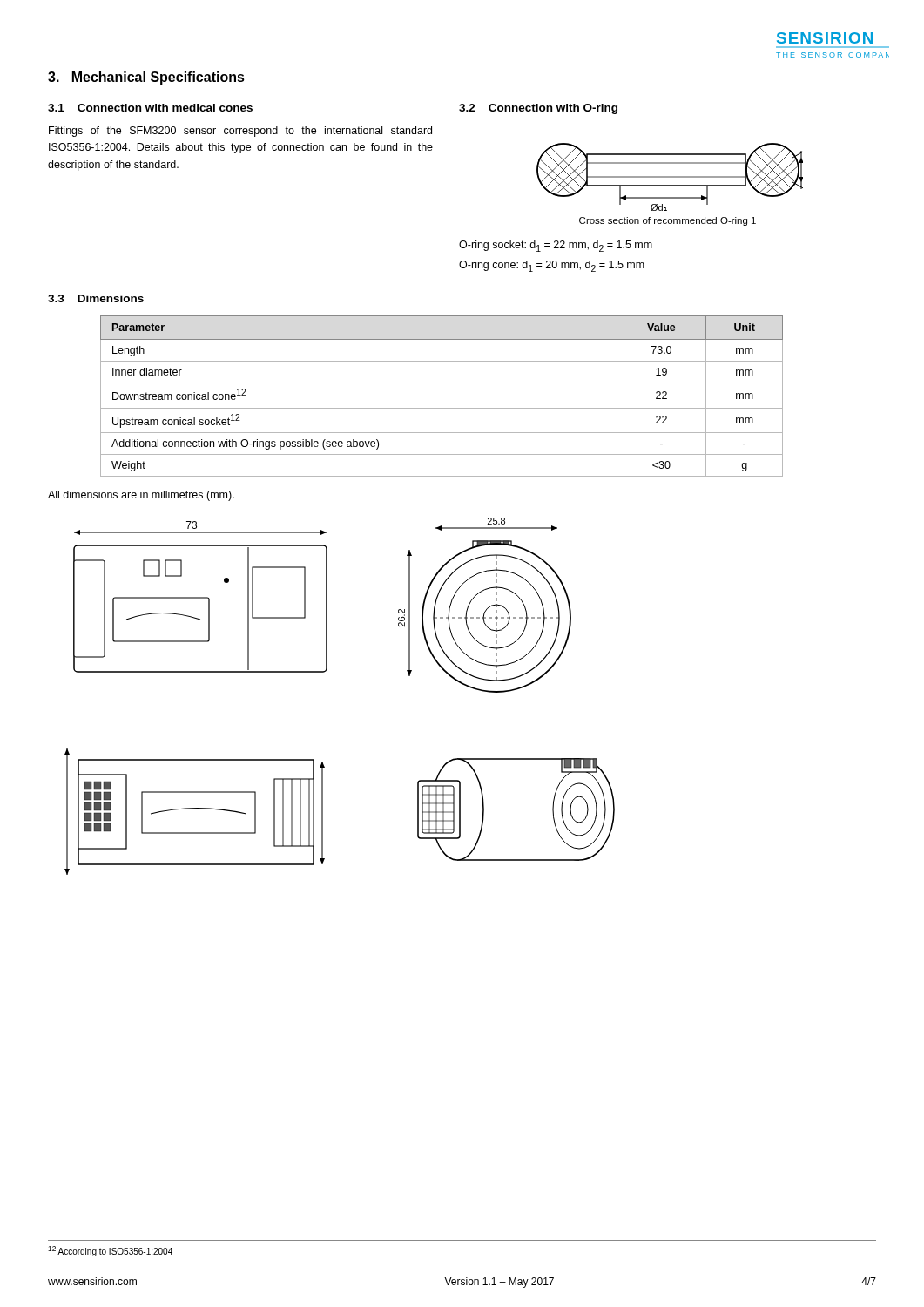The width and height of the screenshot is (924, 1307).
Task: Locate the passage starting "3.2 Connection with"
Action: click(539, 108)
